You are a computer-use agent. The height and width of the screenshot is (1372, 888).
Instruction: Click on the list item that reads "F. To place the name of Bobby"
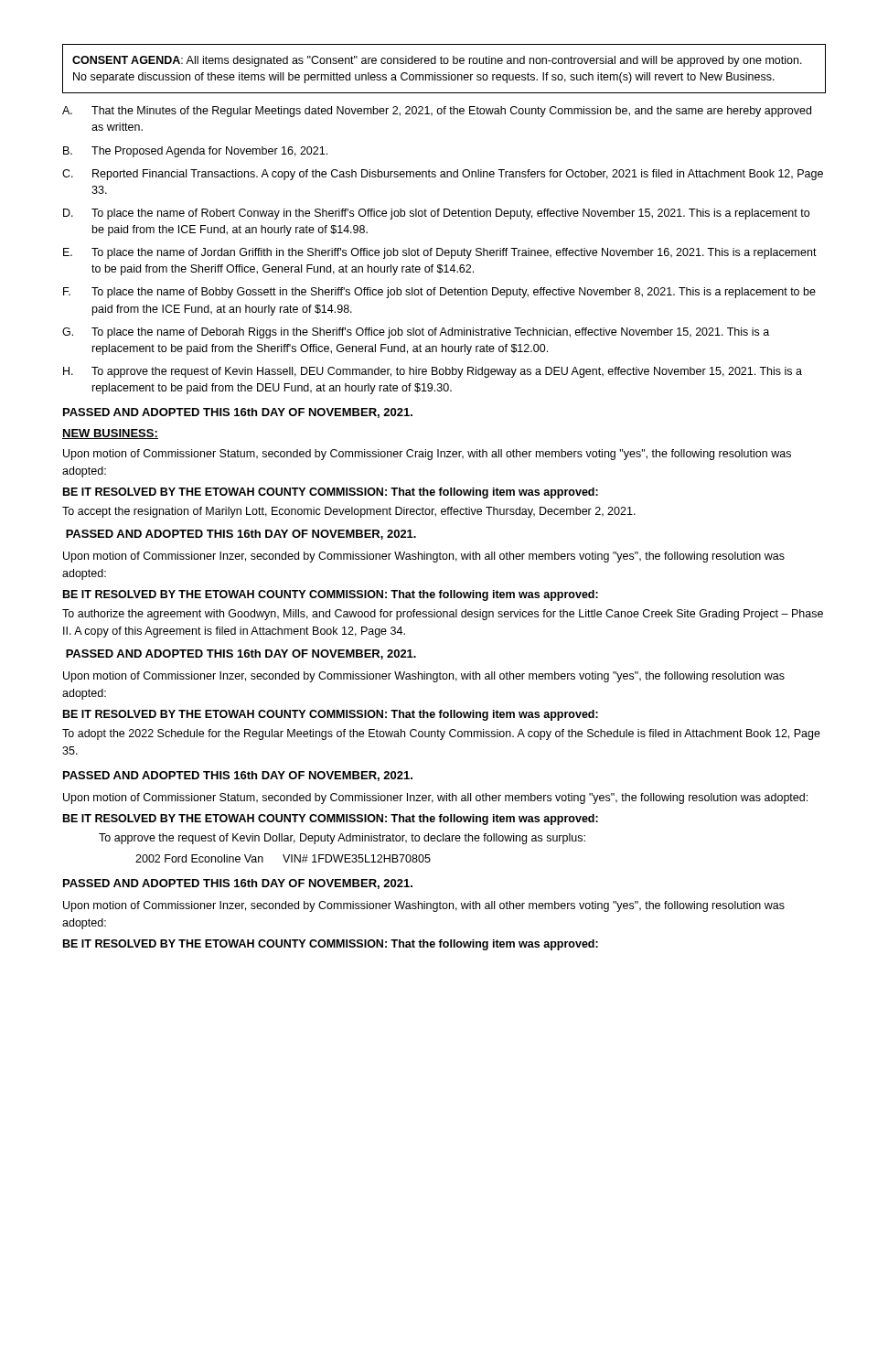click(x=444, y=300)
